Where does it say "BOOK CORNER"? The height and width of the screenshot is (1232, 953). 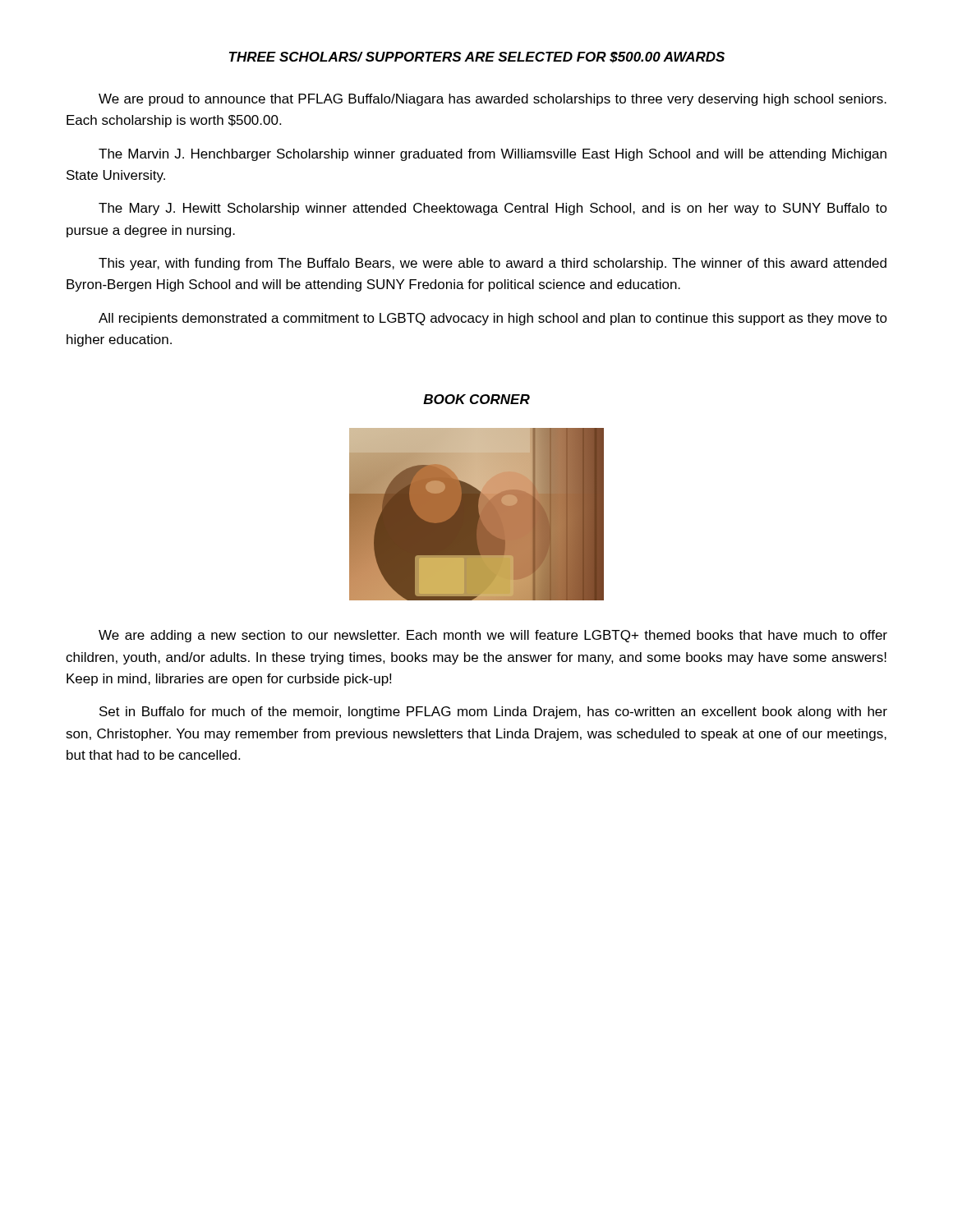click(x=476, y=400)
